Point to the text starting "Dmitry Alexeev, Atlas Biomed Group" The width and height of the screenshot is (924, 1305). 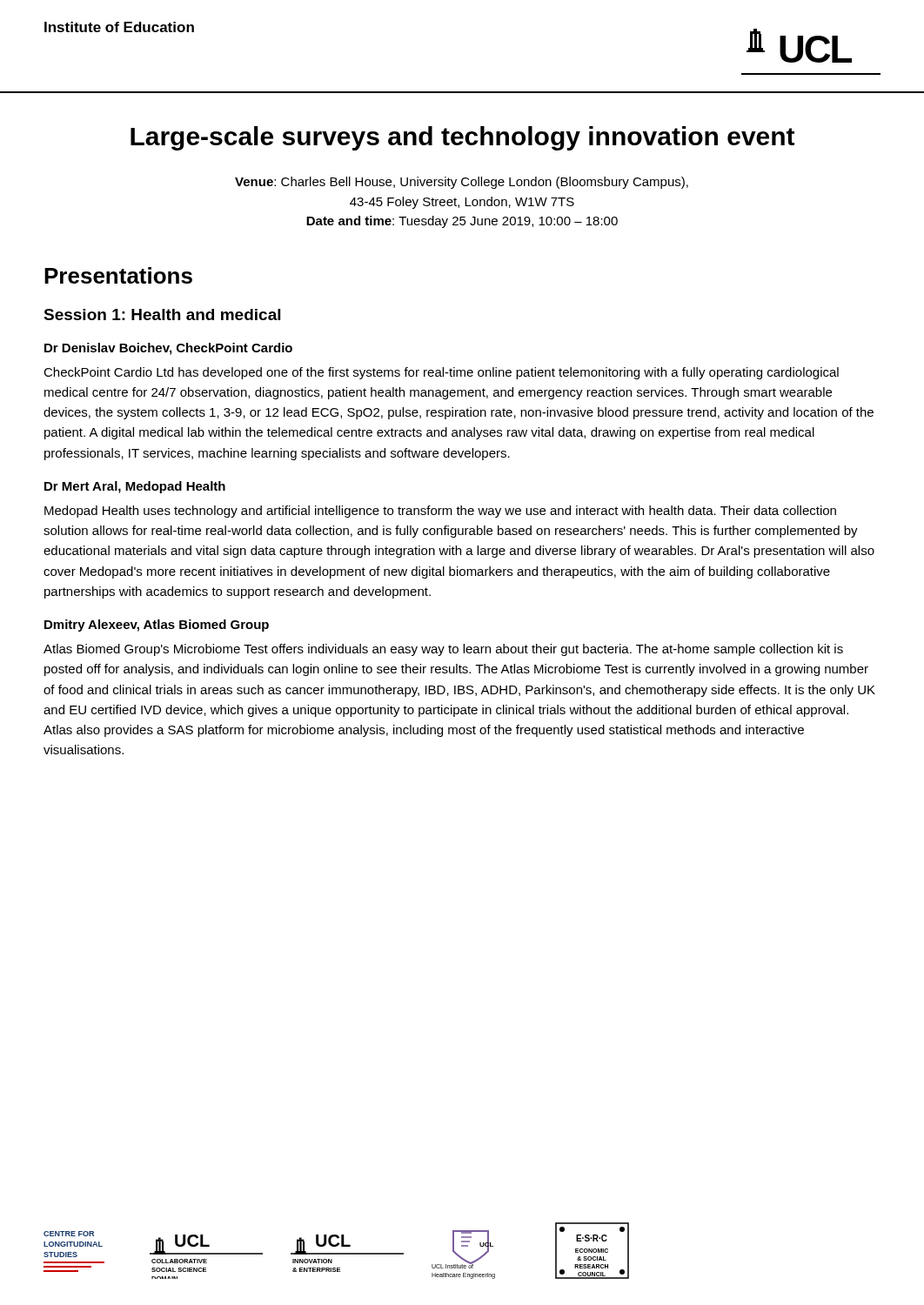(156, 624)
